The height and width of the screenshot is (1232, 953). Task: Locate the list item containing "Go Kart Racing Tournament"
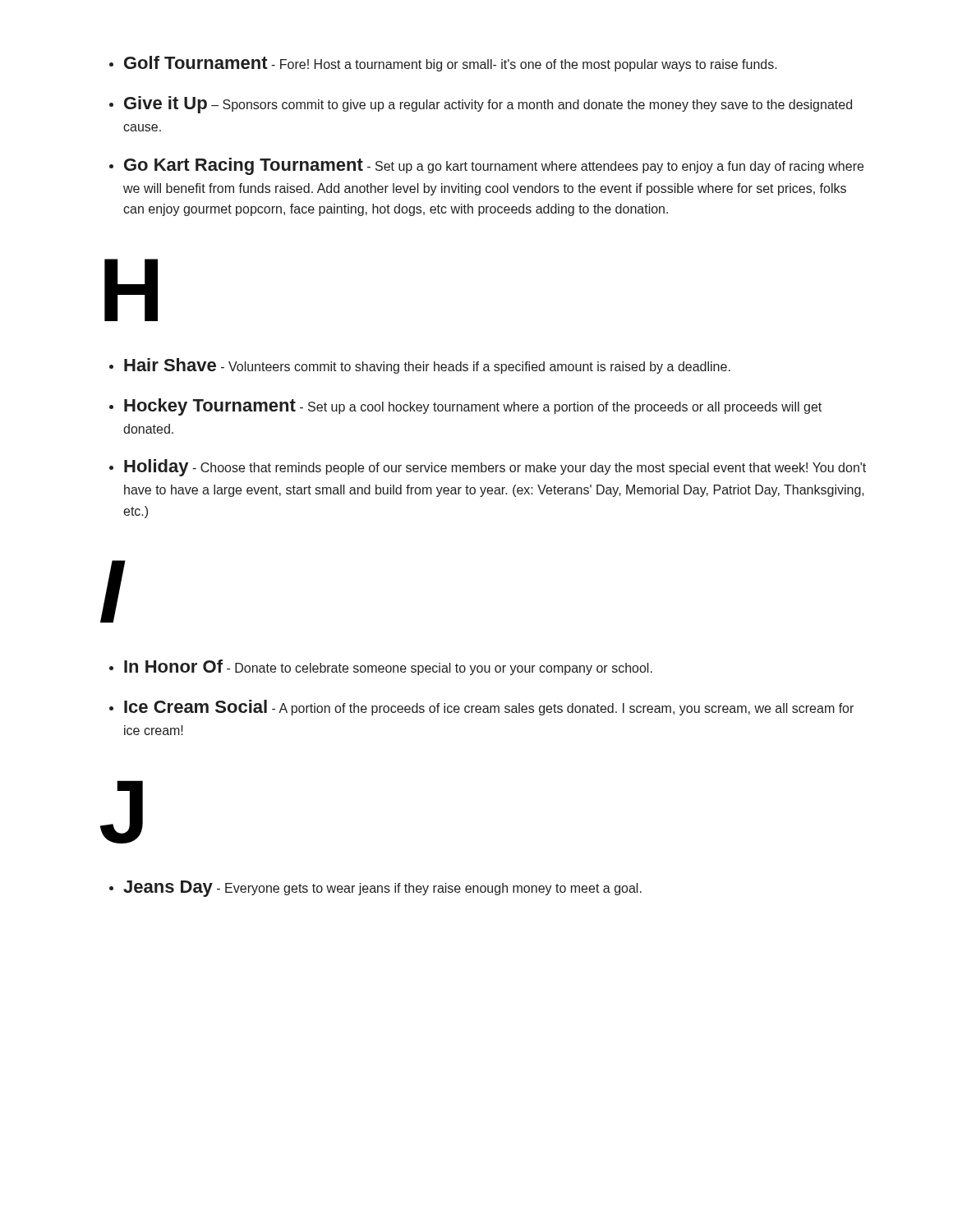click(494, 185)
